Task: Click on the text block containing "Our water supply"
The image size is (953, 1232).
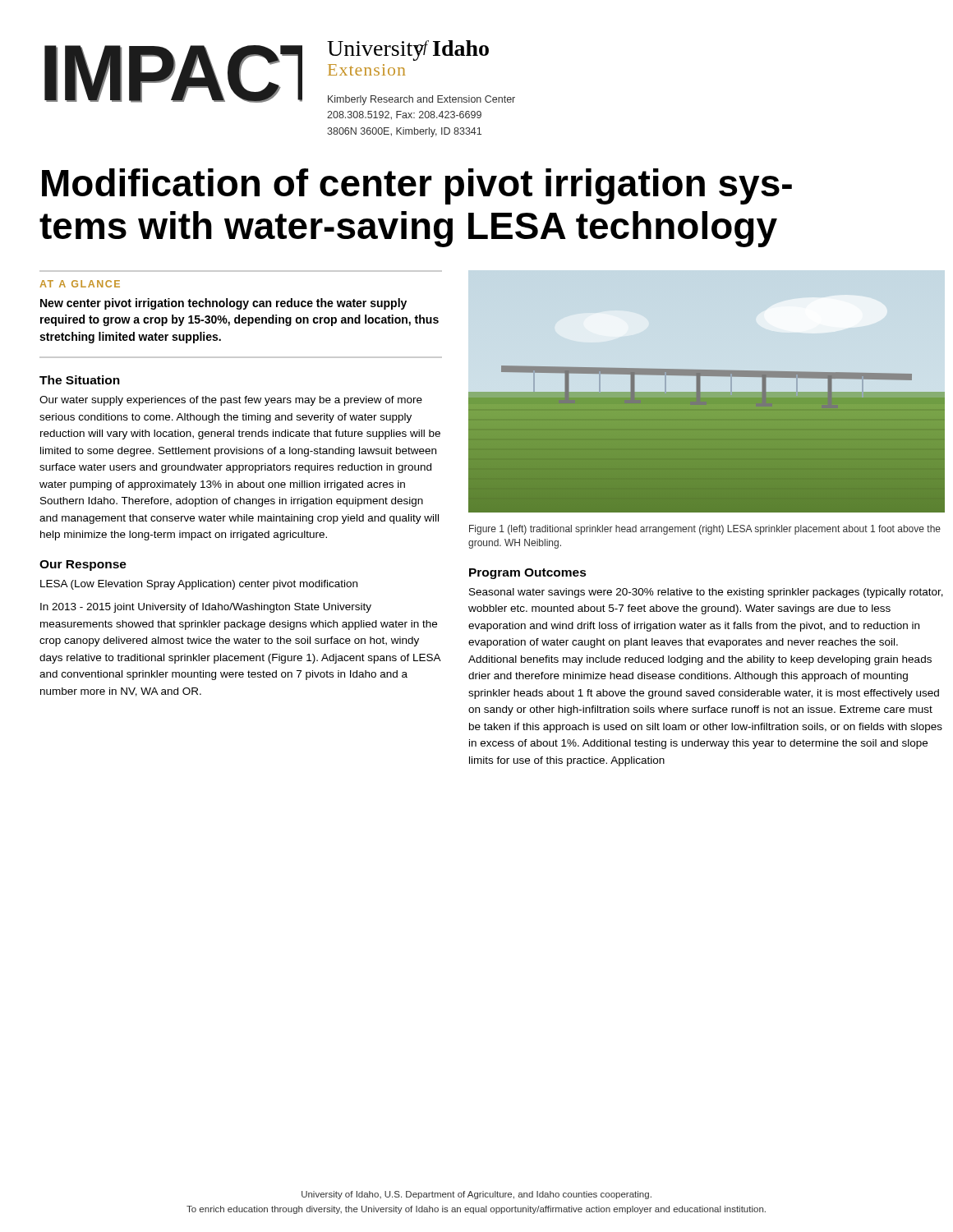Action: [240, 467]
